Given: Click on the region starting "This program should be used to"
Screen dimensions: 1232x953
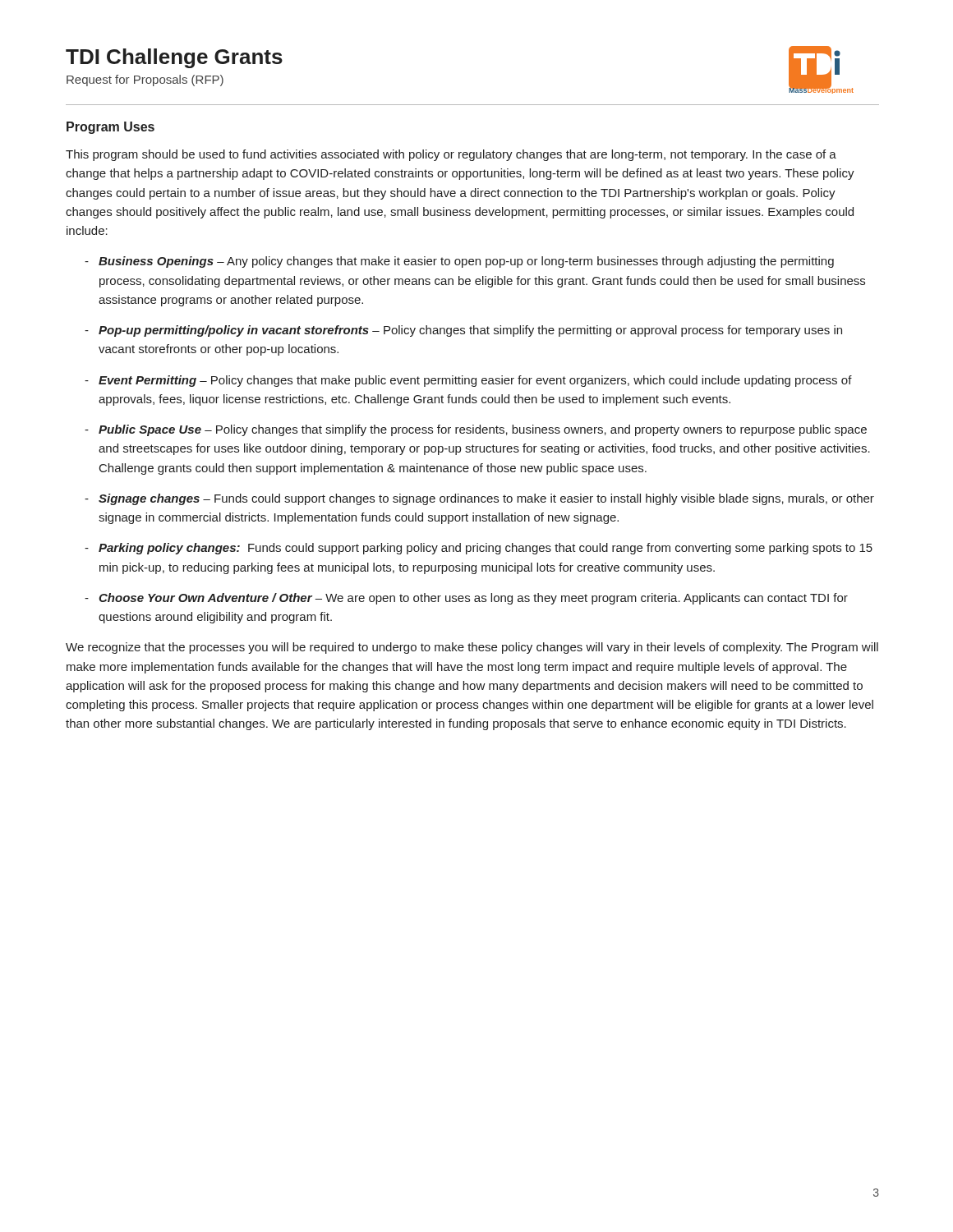Looking at the screenshot, I should [x=460, y=192].
